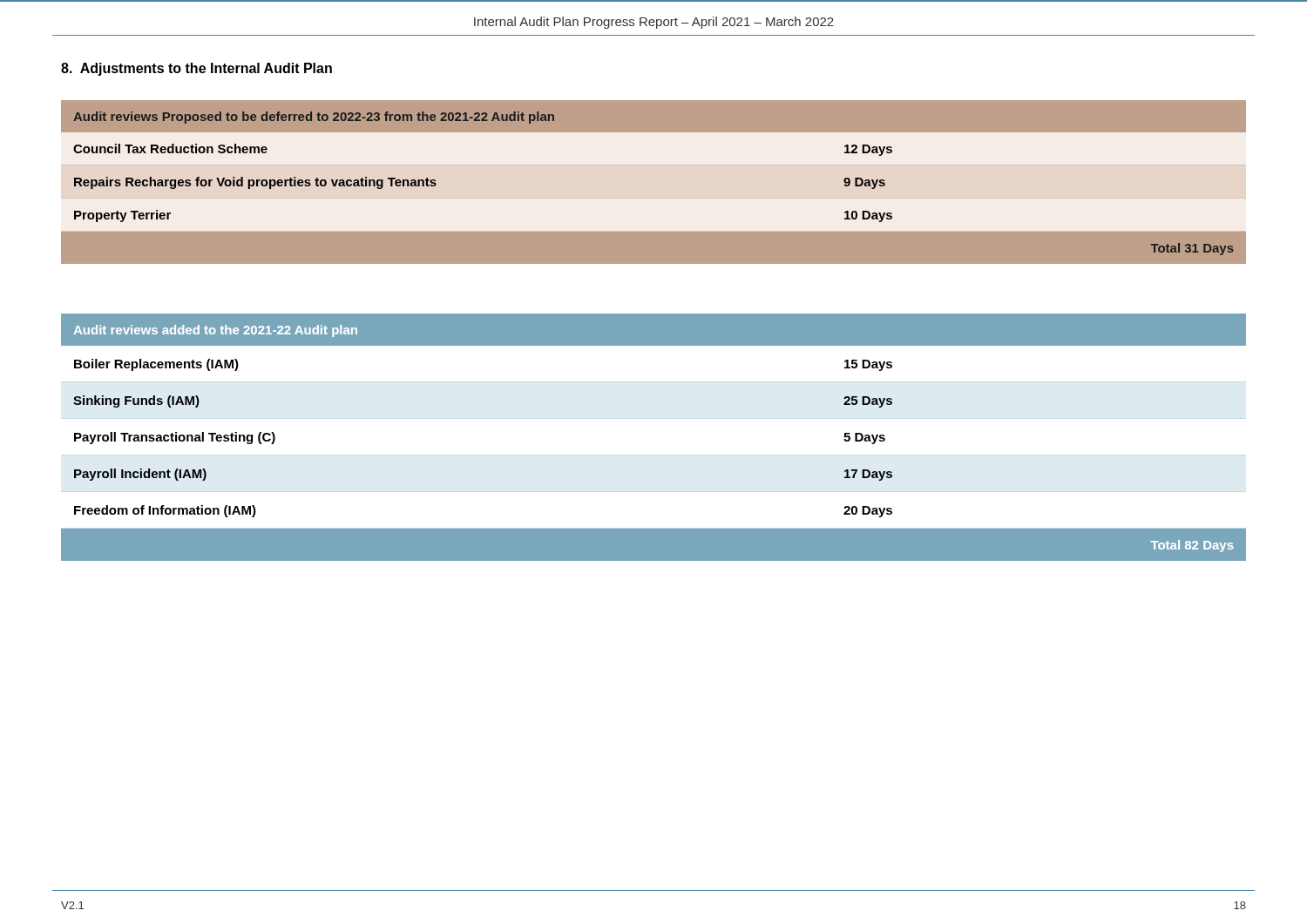Select the table that reads "10 Days"
The image size is (1307, 924).
tap(654, 182)
